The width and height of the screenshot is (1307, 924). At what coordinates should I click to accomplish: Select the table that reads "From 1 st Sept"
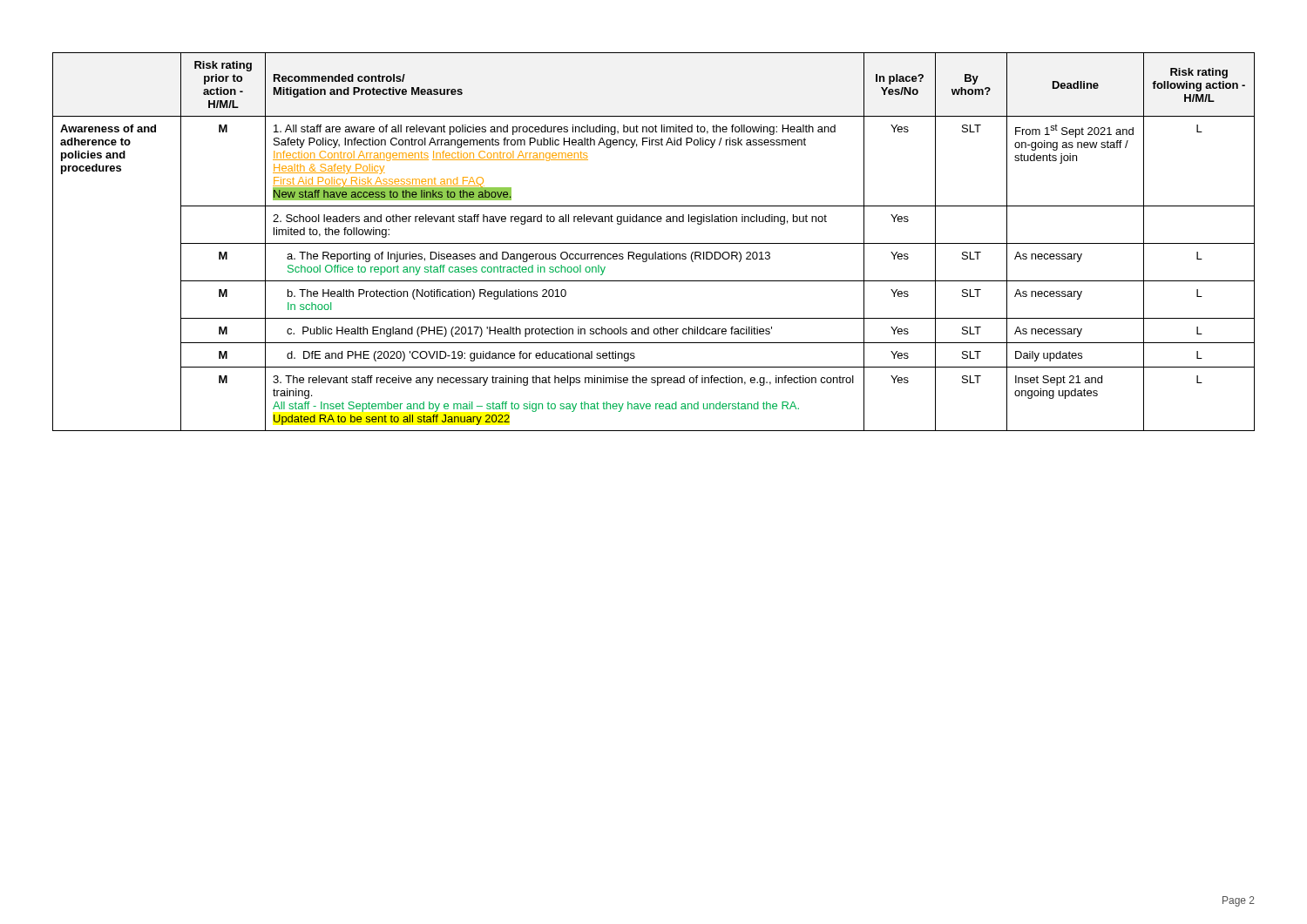point(654,242)
